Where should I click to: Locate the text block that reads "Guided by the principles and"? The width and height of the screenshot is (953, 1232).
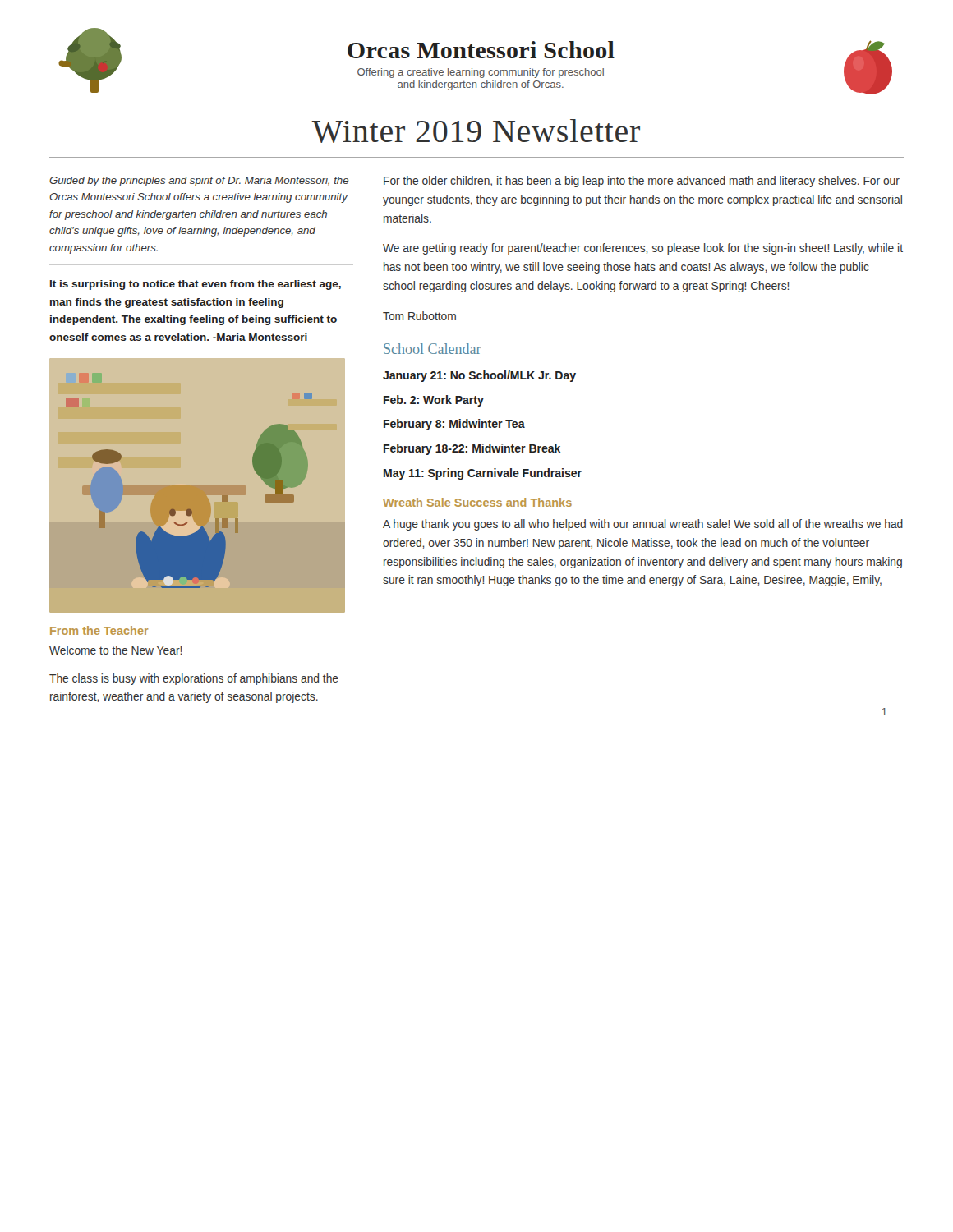[199, 214]
